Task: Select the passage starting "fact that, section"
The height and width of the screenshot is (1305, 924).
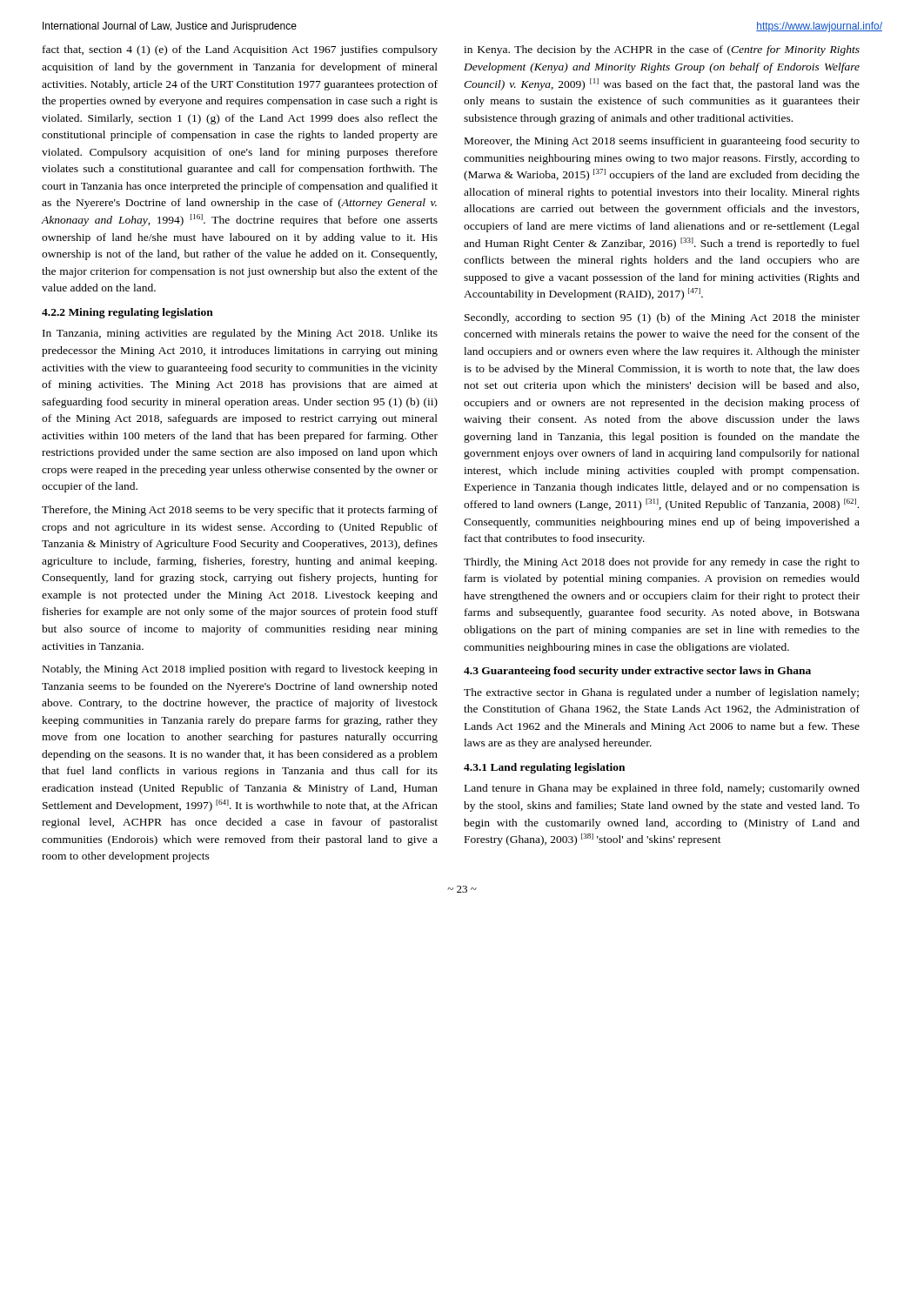Action: (x=240, y=169)
